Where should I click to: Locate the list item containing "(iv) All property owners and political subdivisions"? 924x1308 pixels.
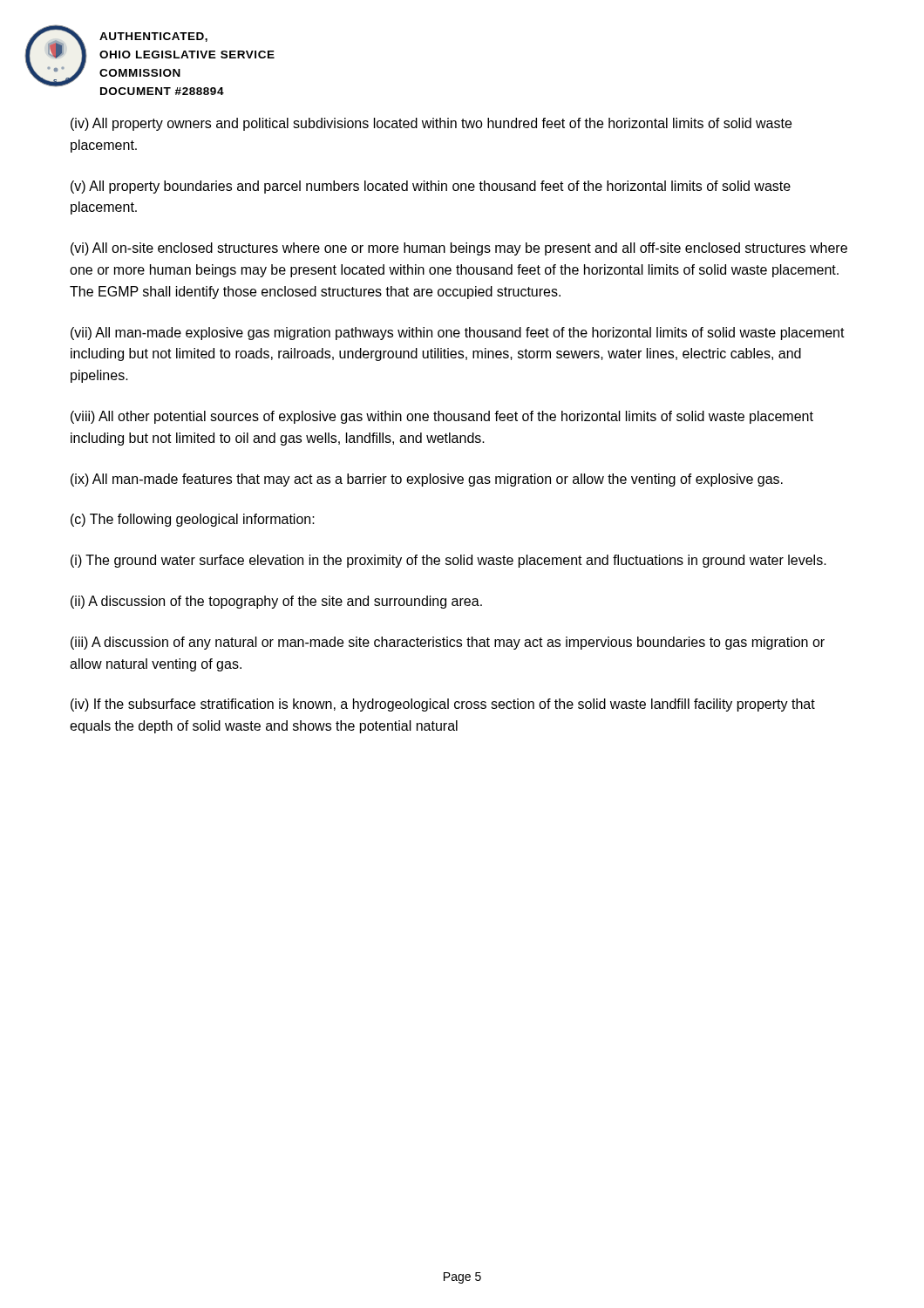click(x=431, y=134)
